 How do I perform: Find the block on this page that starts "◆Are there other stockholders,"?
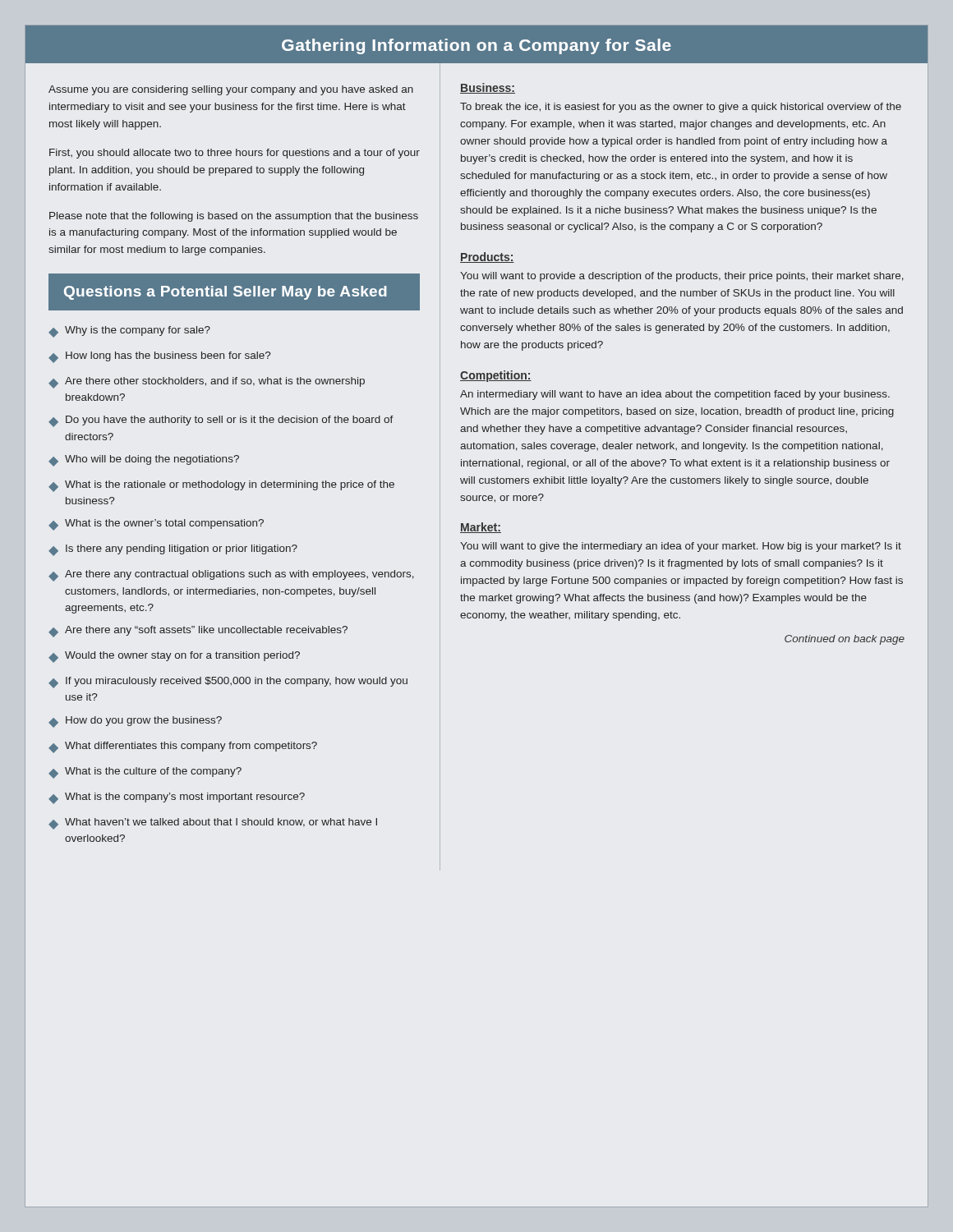click(234, 390)
